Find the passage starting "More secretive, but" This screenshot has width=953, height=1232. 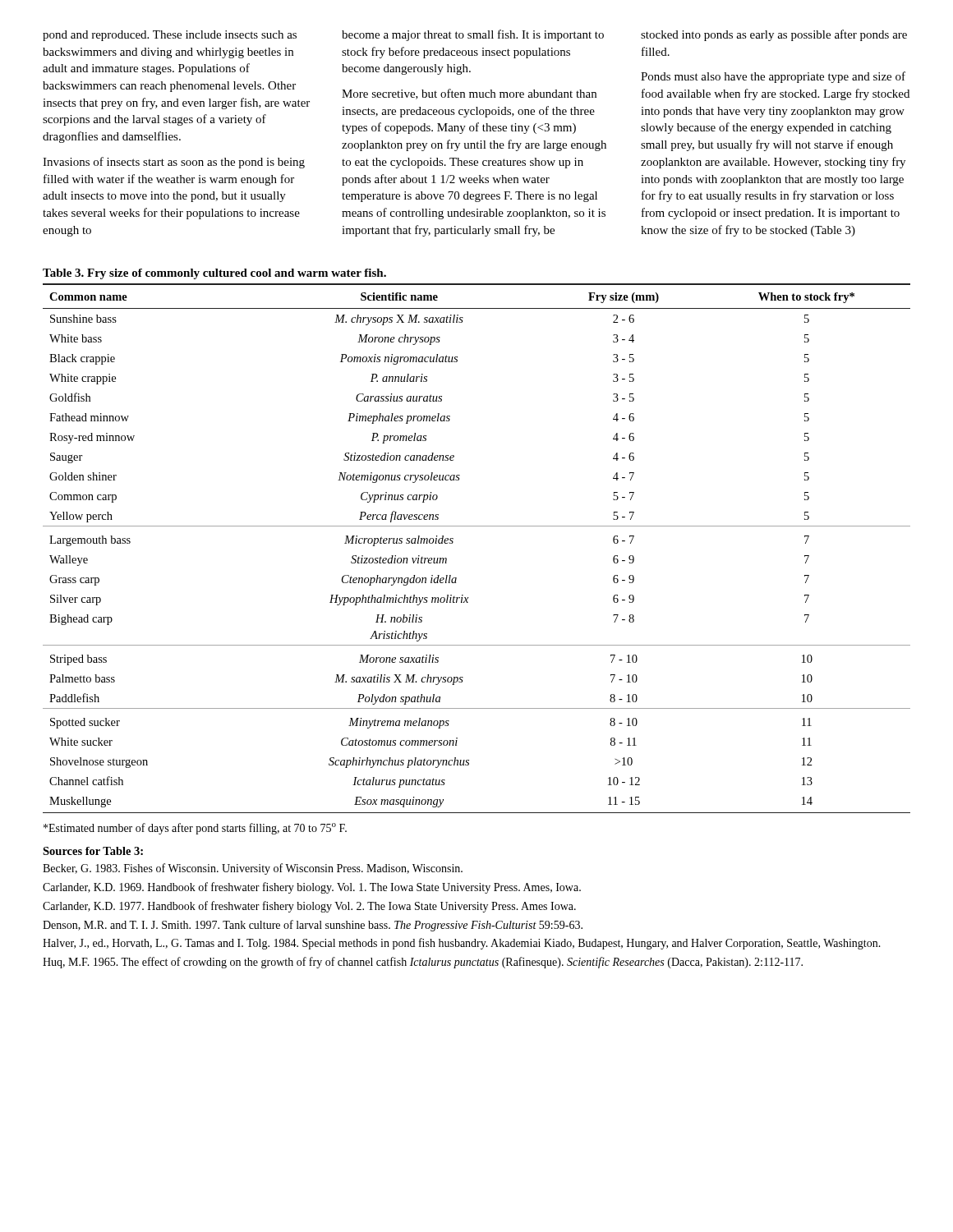click(x=474, y=162)
